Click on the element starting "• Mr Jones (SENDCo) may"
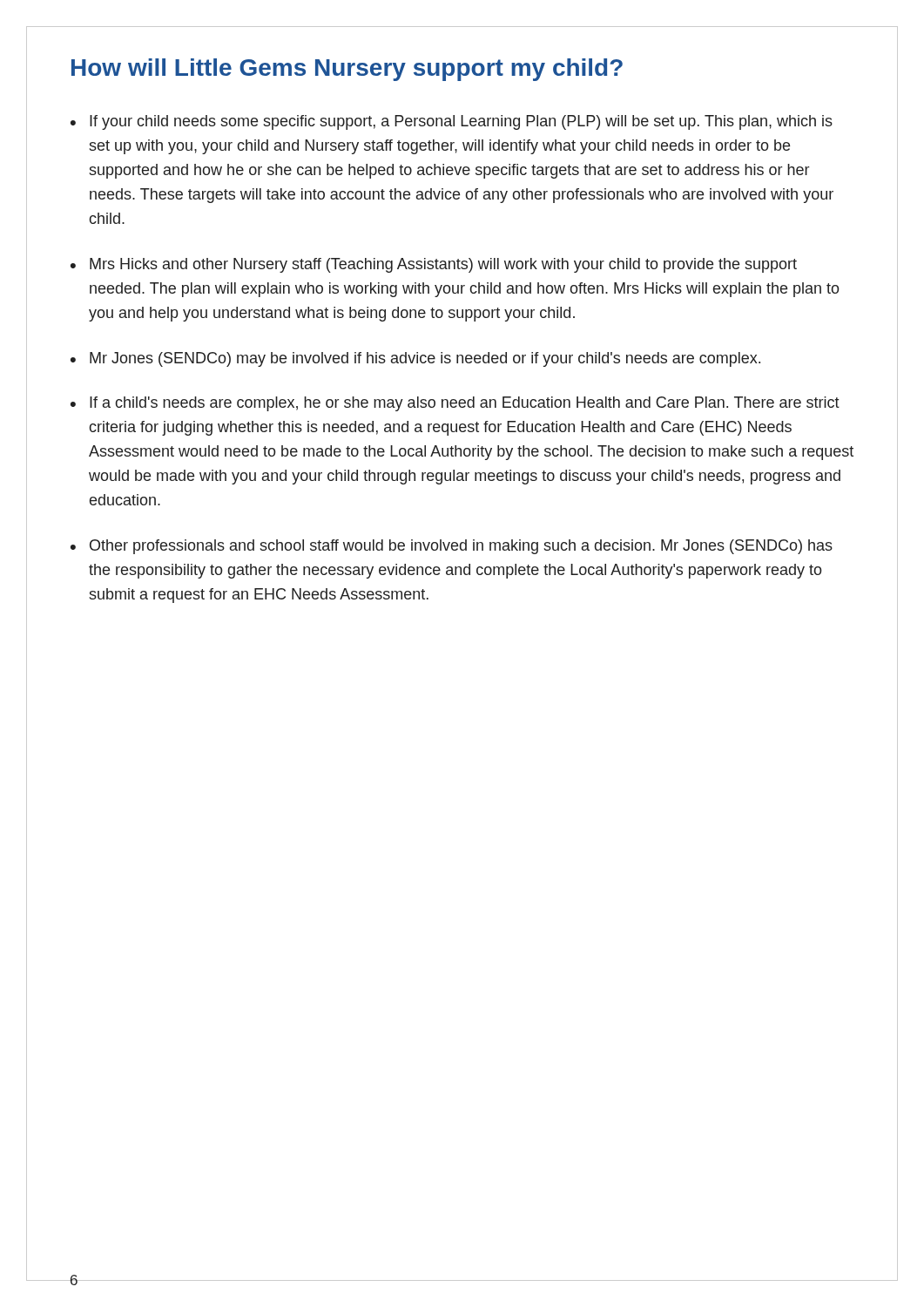Screen dimensions: 1307x924 coord(462,359)
